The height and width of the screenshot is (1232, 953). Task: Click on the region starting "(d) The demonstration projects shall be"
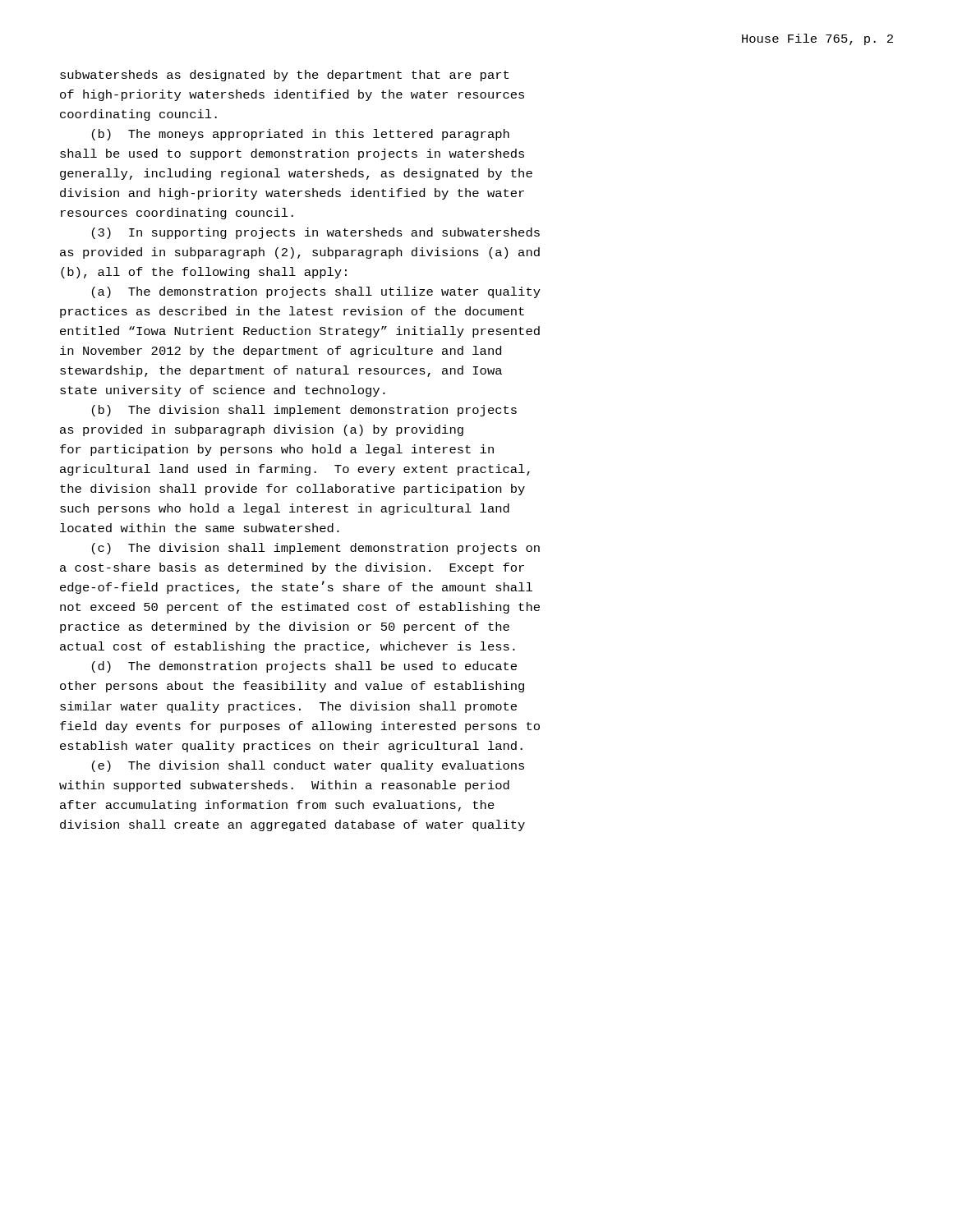point(300,707)
